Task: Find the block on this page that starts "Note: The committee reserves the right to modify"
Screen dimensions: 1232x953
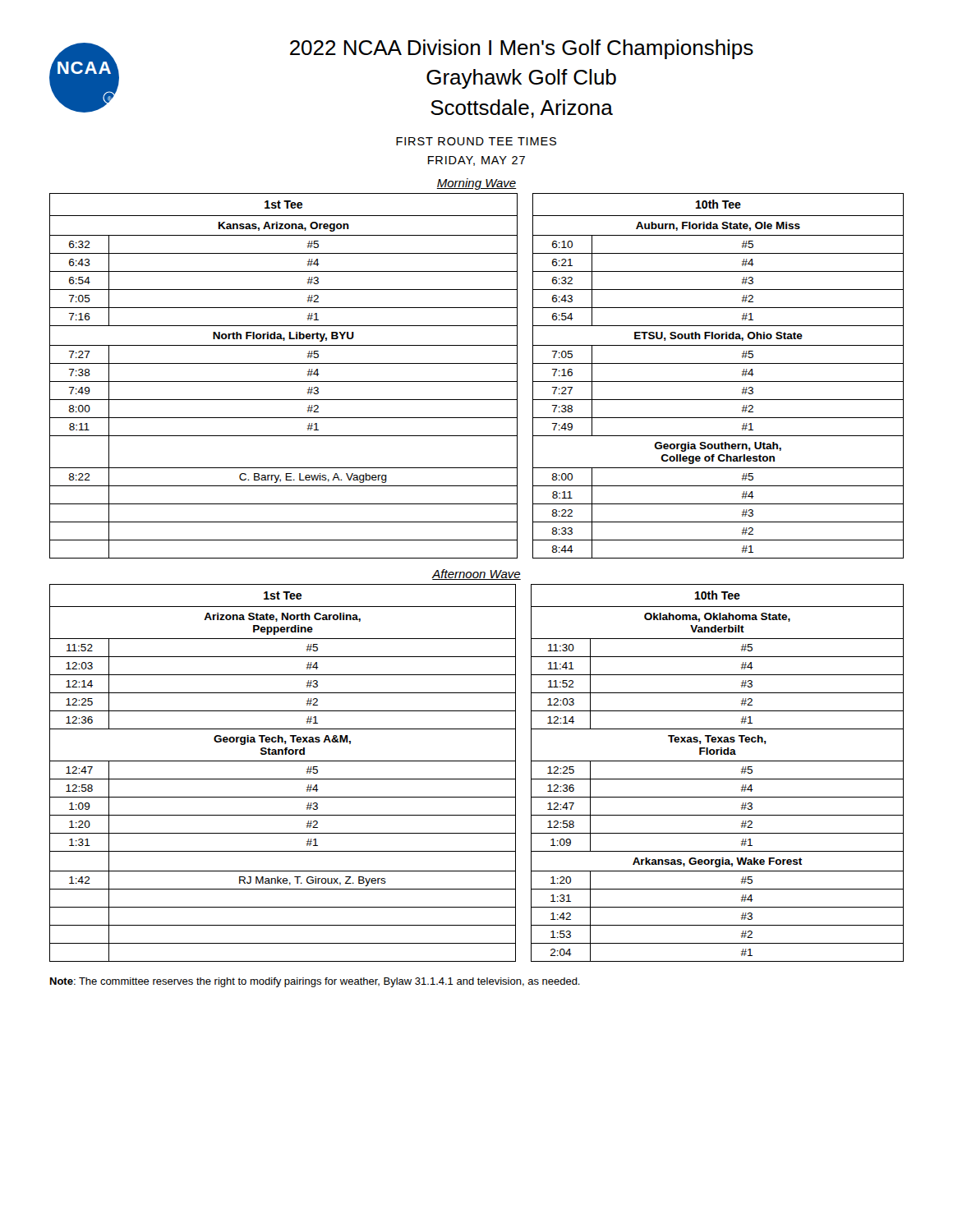Action: [315, 981]
